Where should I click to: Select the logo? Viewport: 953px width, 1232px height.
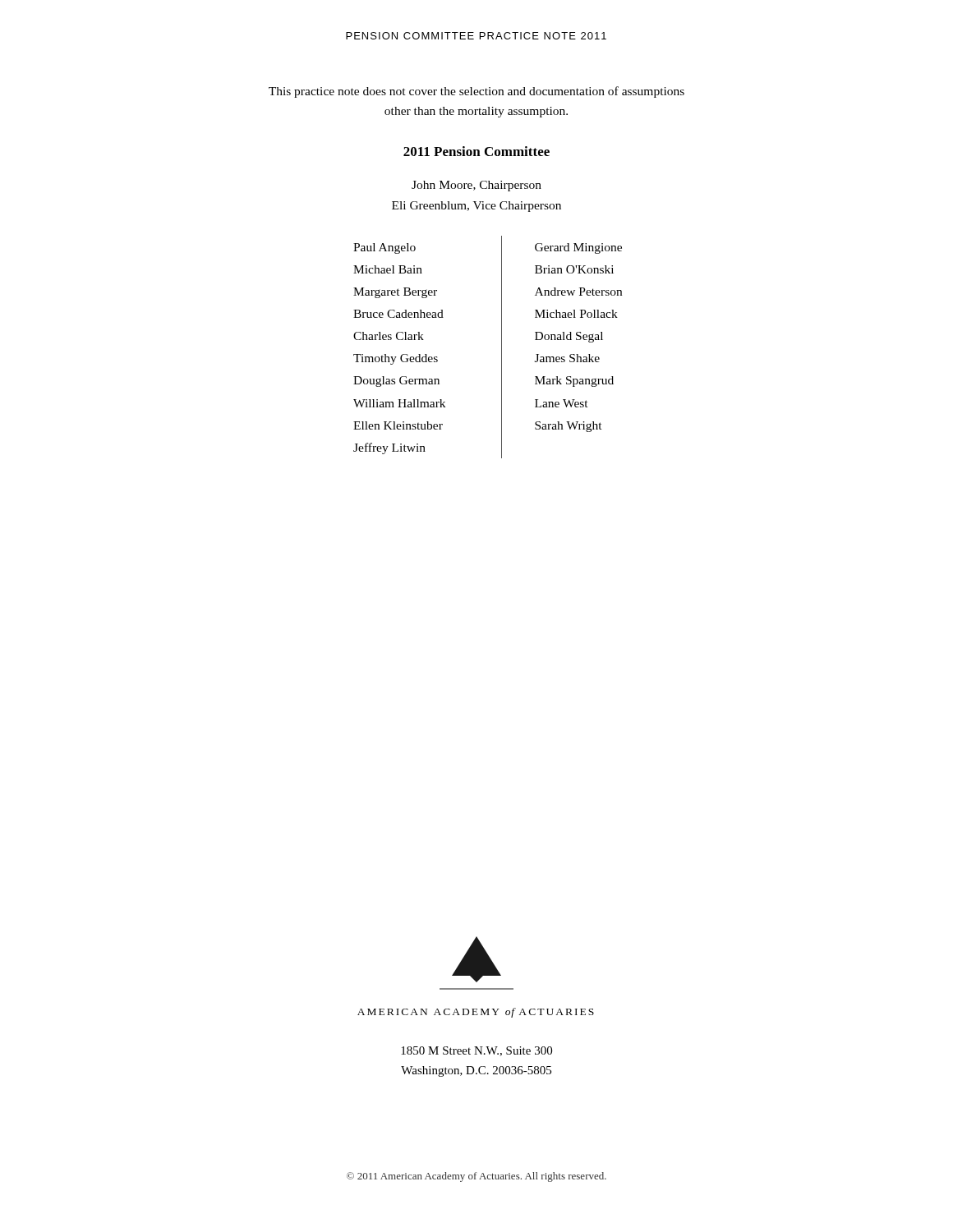(476, 977)
